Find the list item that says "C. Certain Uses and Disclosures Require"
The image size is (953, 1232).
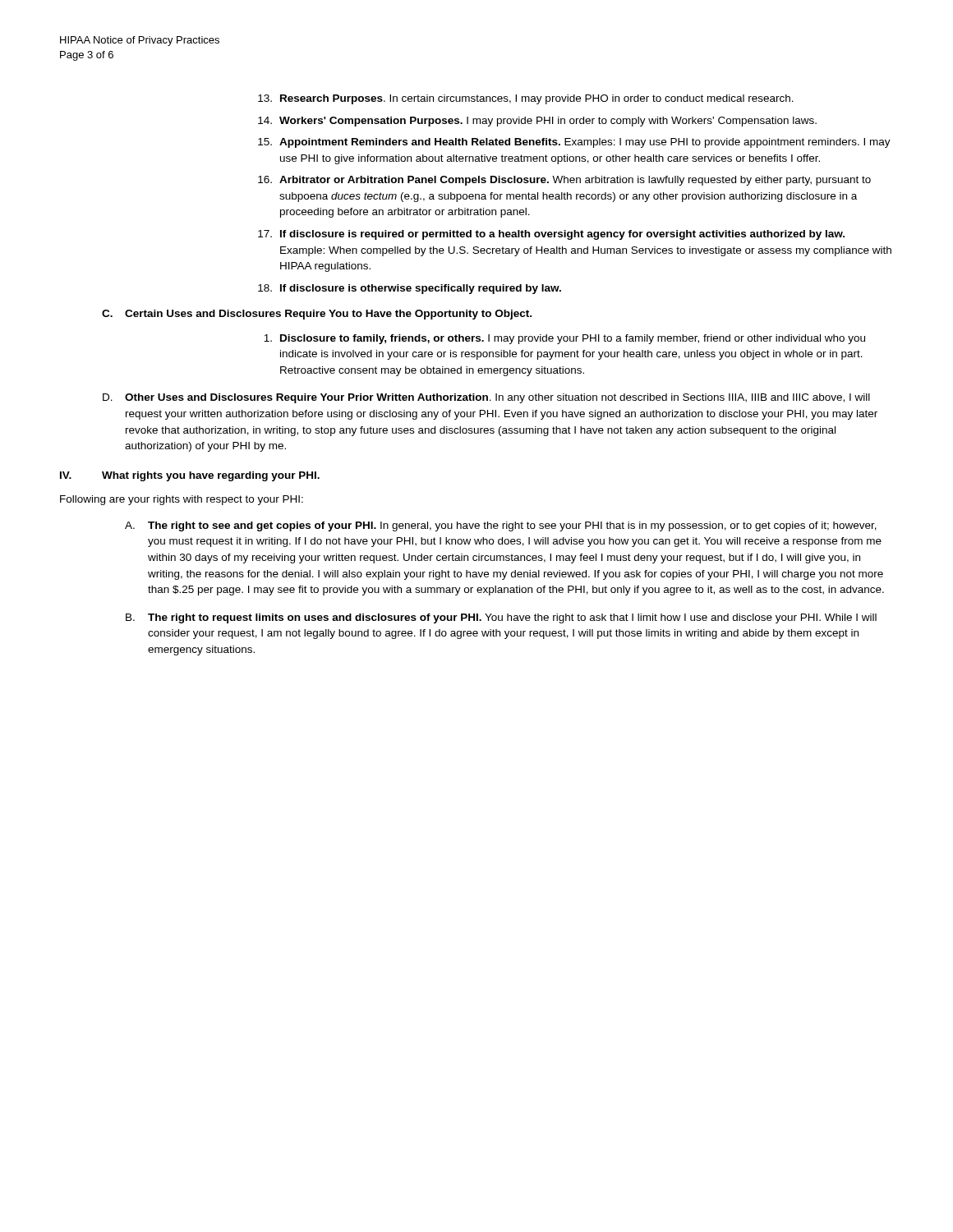click(x=498, y=314)
